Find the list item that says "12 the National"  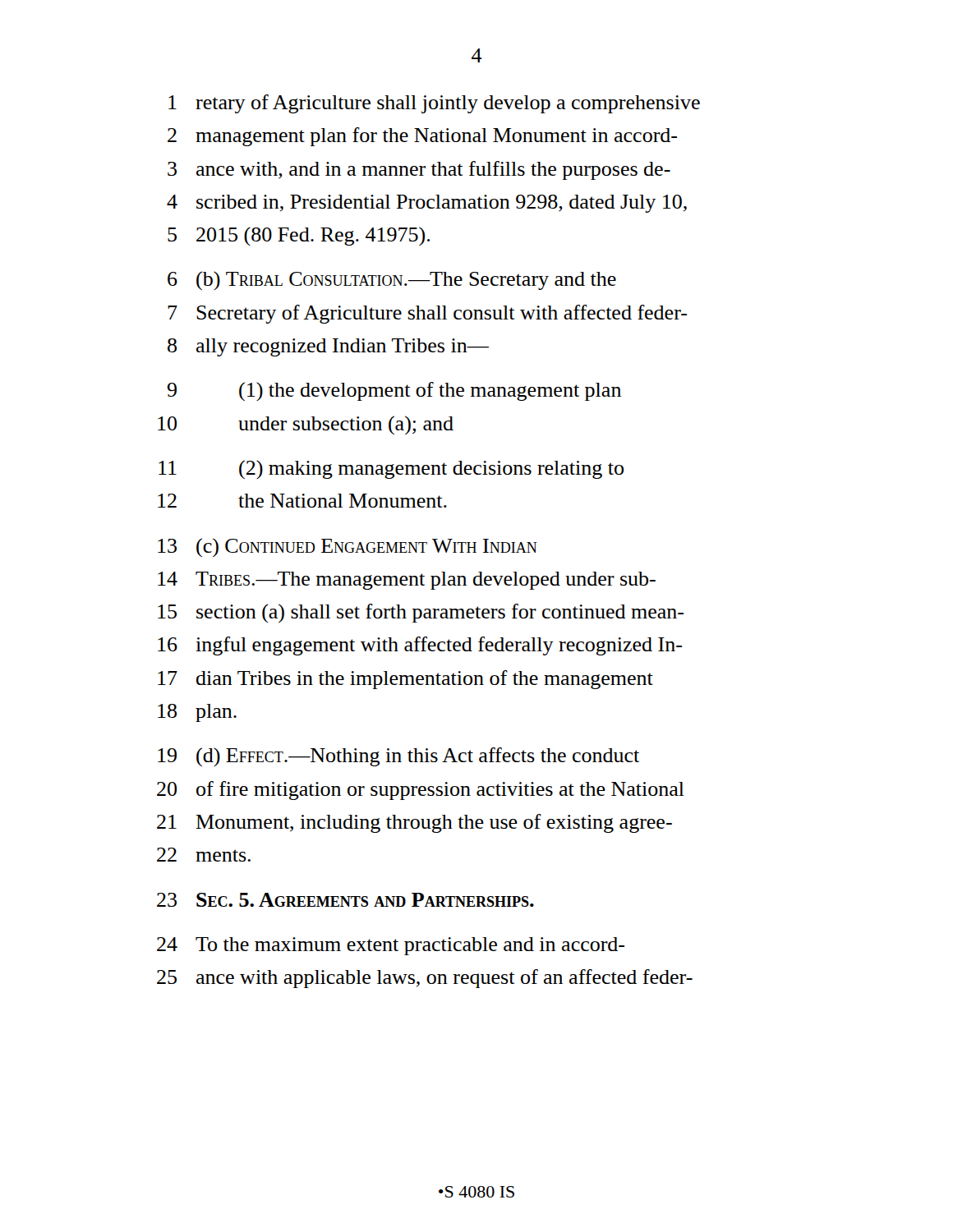pos(302,501)
